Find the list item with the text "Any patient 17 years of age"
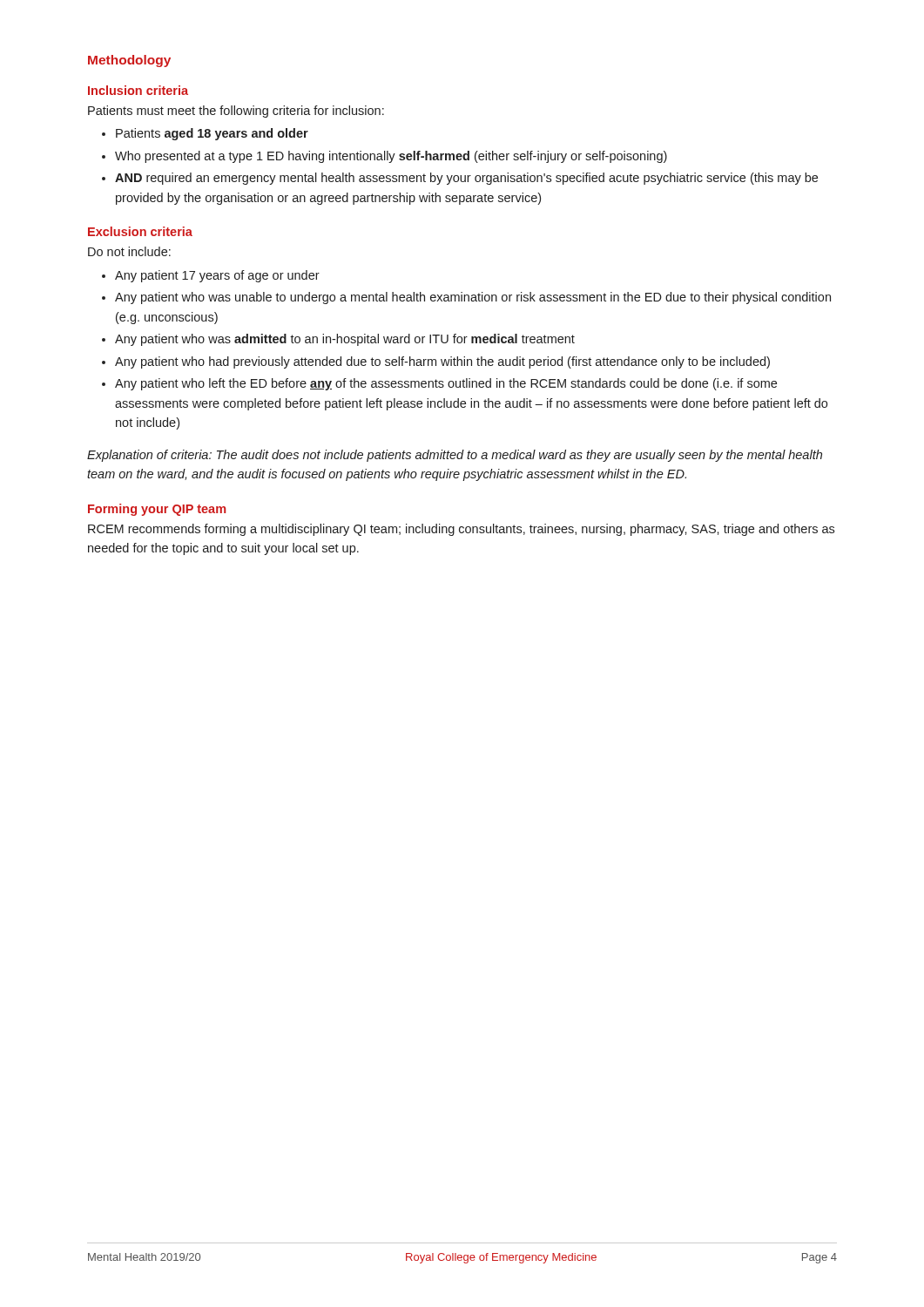Viewport: 924px width, 1307px height. pos(217,275)
